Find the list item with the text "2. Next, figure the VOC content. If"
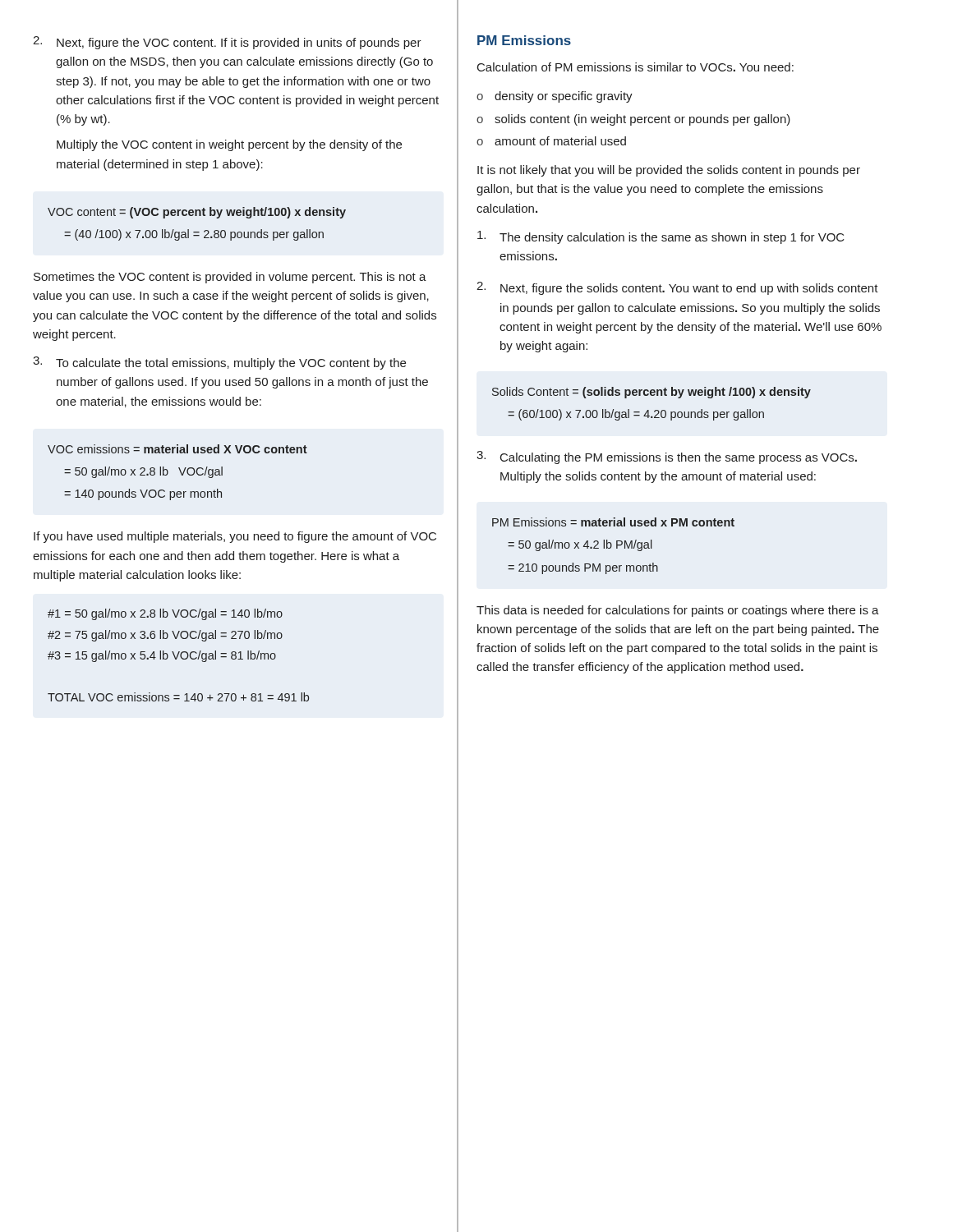953x1232 pixels. coord(238,106)
